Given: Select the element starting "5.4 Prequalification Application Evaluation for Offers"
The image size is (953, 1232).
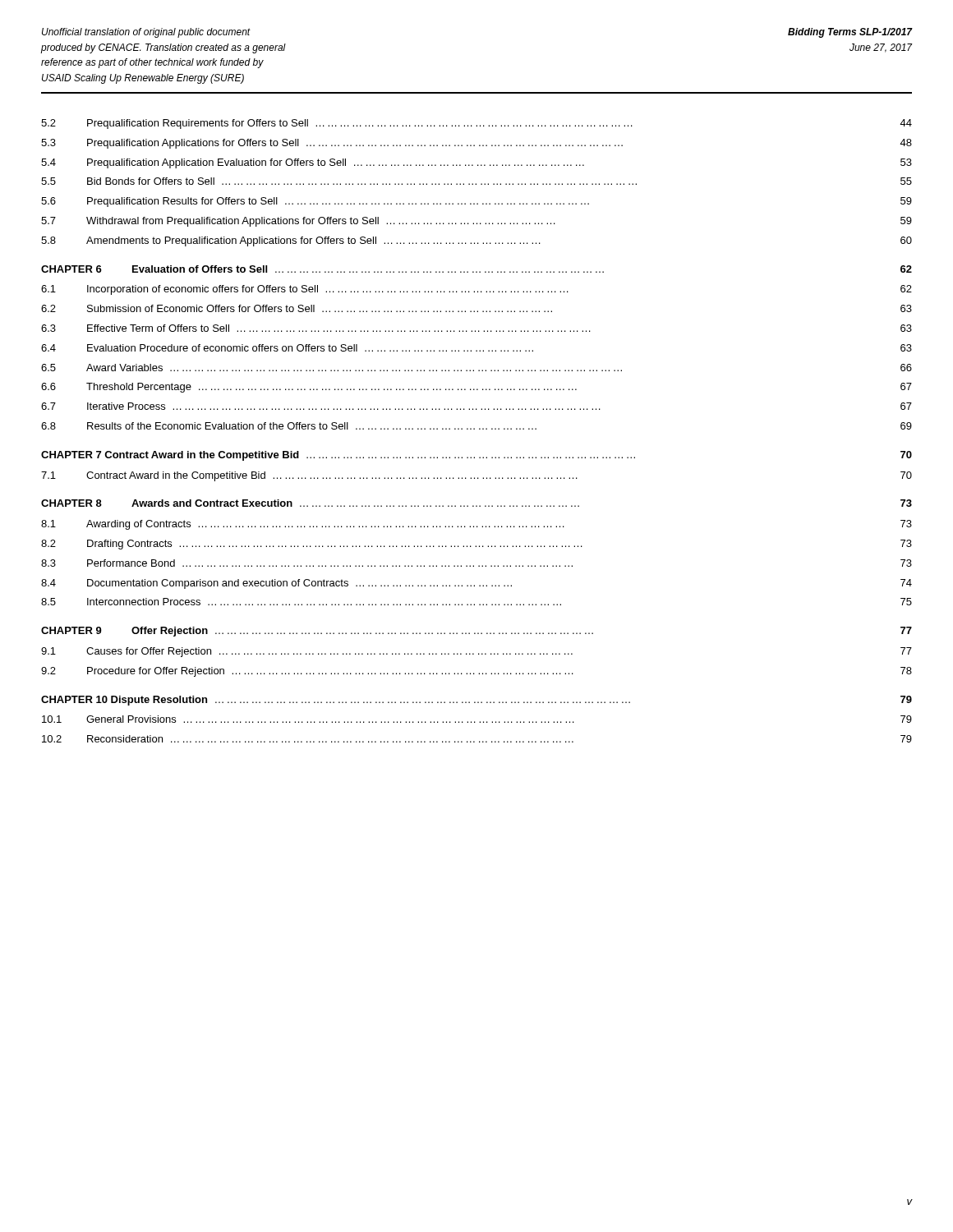Looking at the screenshot, I should tap(476, 163).
